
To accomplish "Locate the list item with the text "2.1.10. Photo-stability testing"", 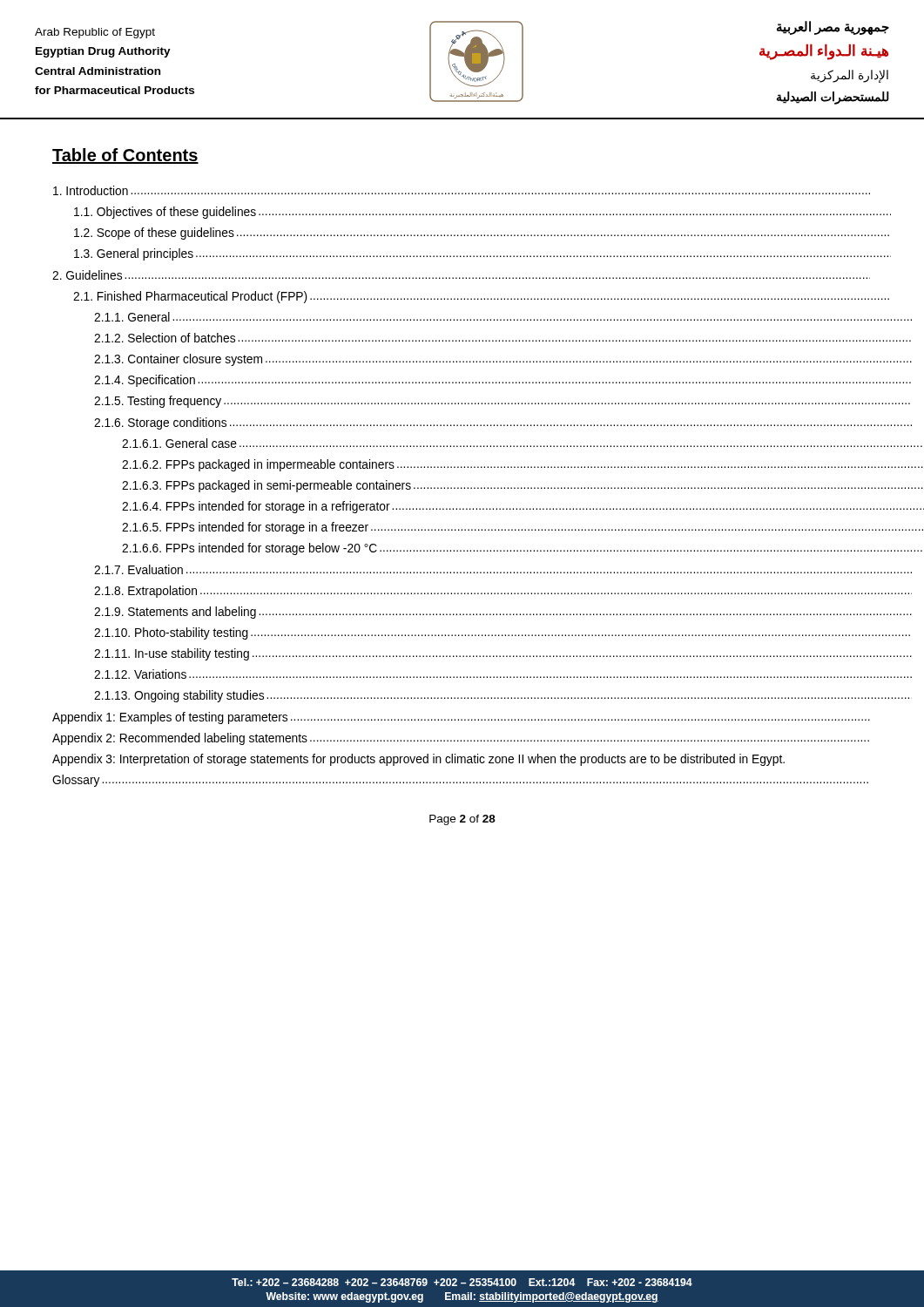I will coord(503,633).
